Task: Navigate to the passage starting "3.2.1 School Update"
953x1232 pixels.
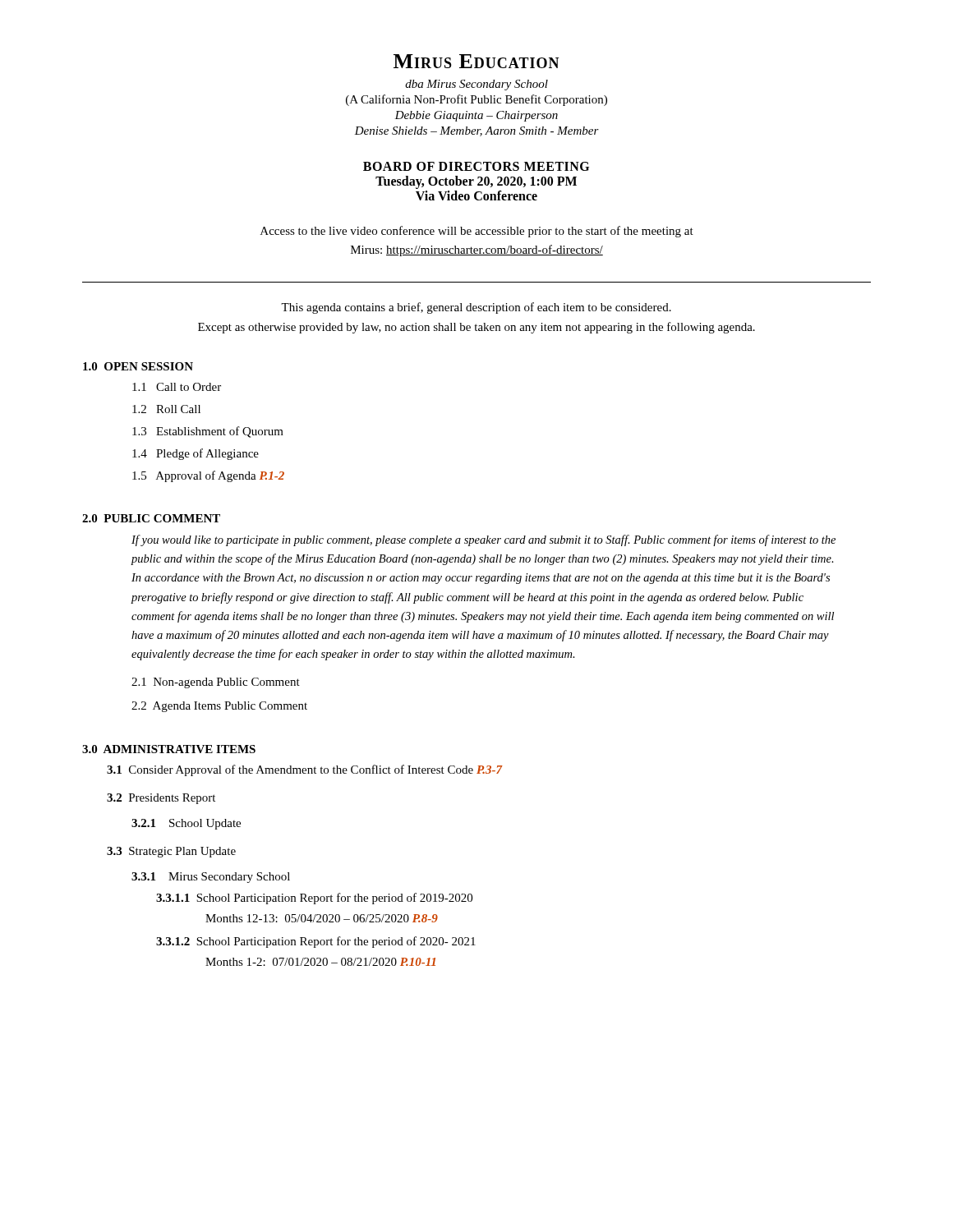Action: 186,823
